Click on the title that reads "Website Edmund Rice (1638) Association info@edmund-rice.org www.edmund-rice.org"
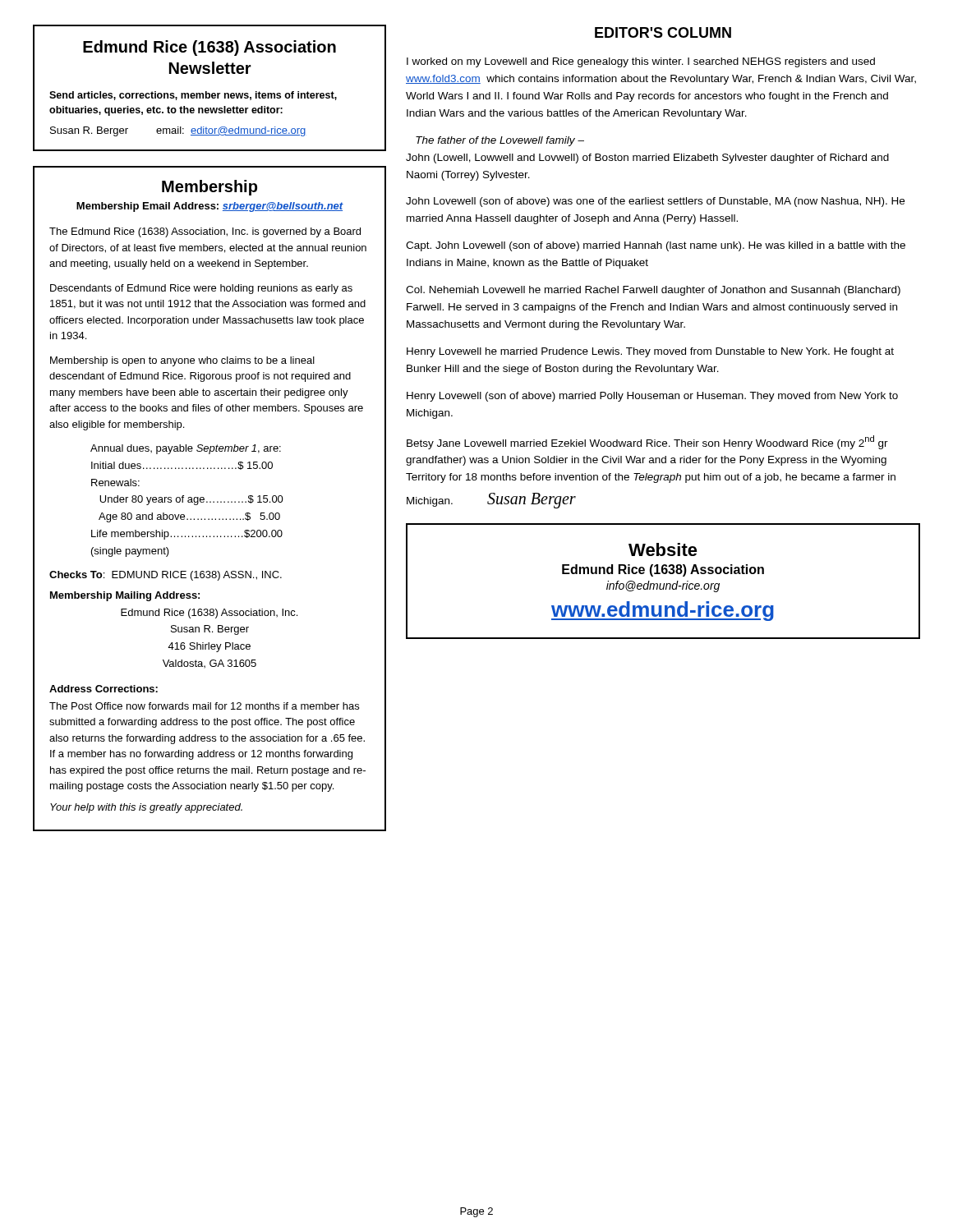The height and width of the screenshot is (1232, 953). click(663, 581)
